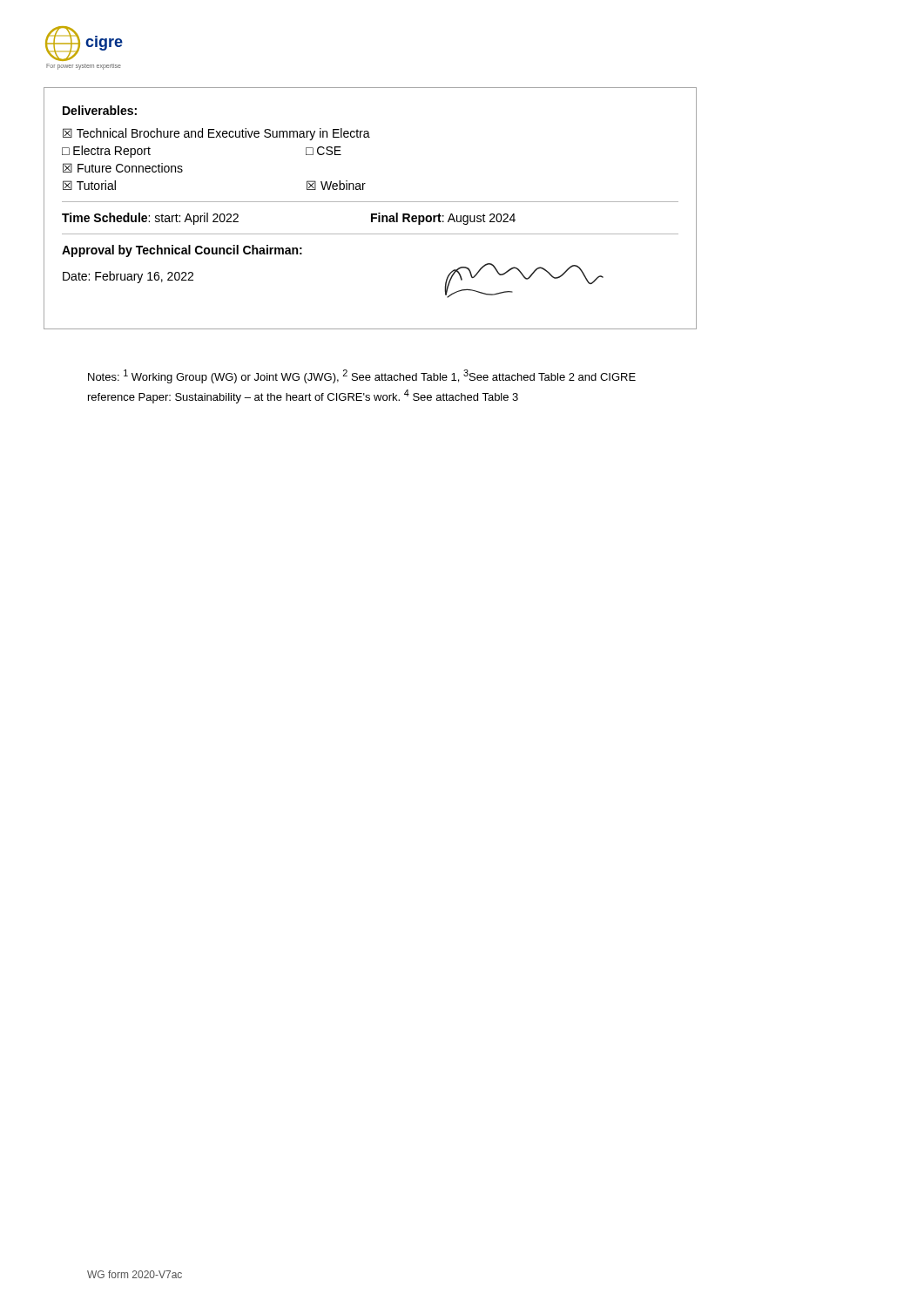Locate the logo
924x1307 pixels.
(x=96, y=50)
